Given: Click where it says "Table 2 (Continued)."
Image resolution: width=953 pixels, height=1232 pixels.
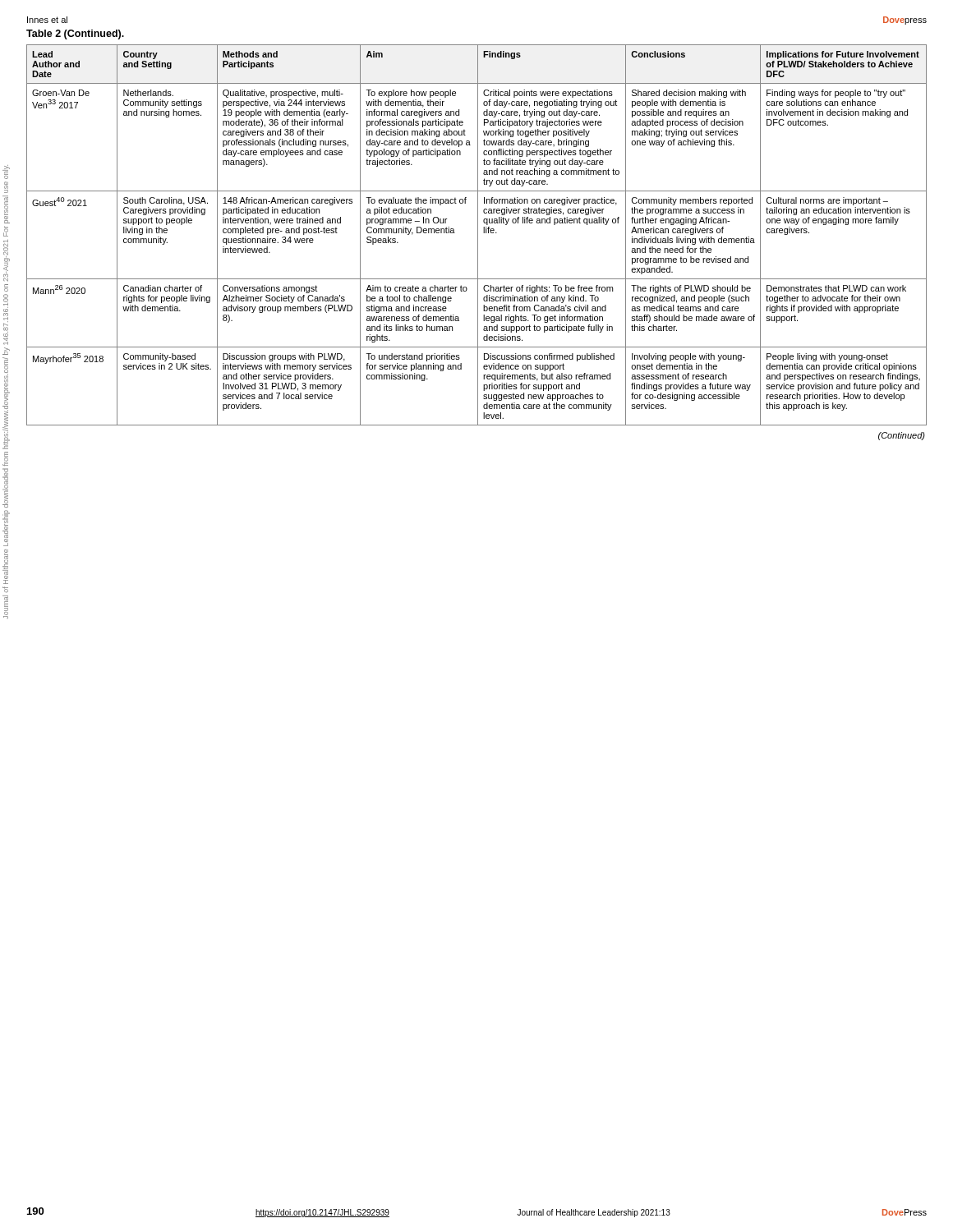Looking at the screenshot, I should [75, 34].
